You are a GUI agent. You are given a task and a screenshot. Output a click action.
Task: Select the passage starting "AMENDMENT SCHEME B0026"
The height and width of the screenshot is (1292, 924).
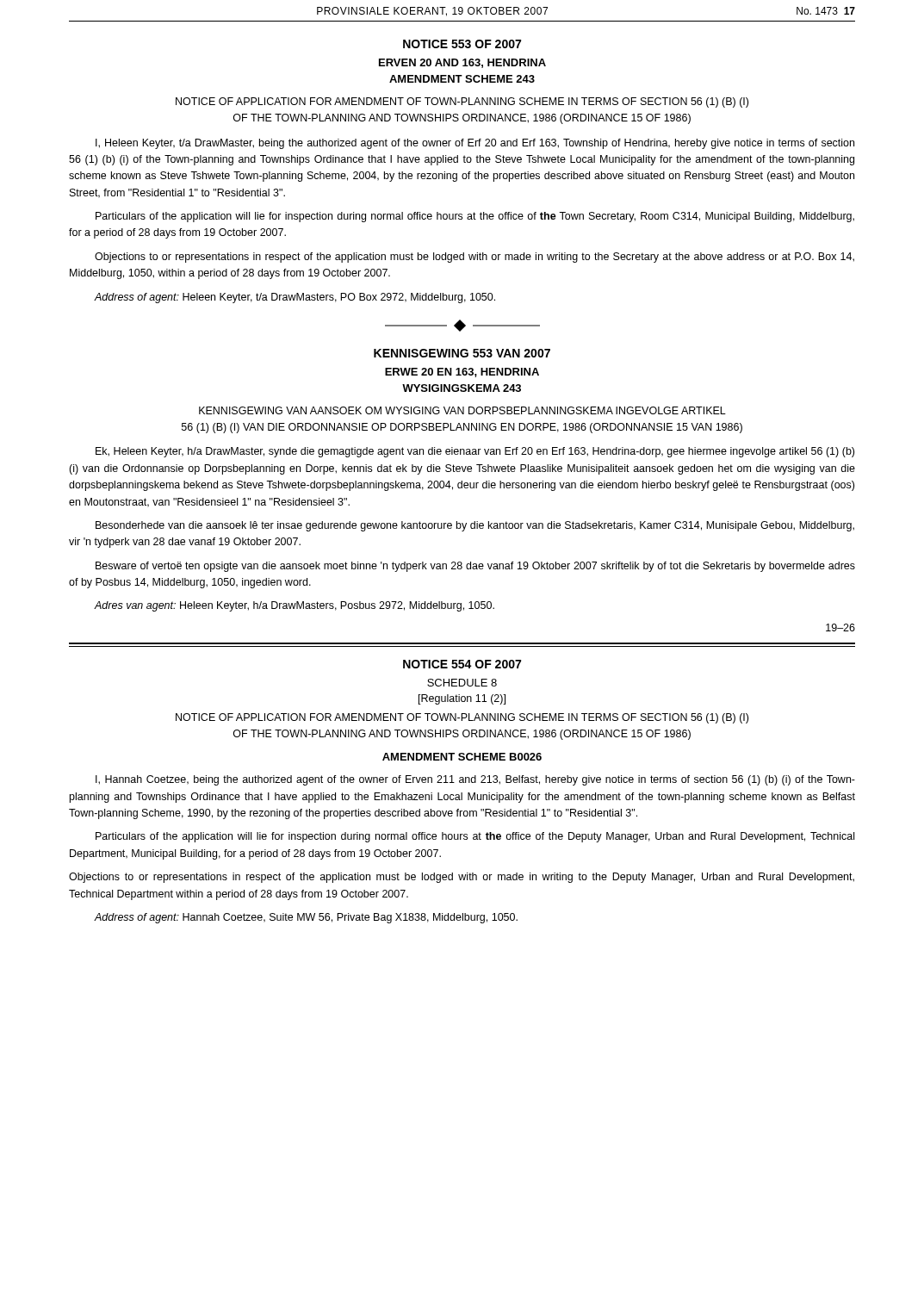point(462,757)
